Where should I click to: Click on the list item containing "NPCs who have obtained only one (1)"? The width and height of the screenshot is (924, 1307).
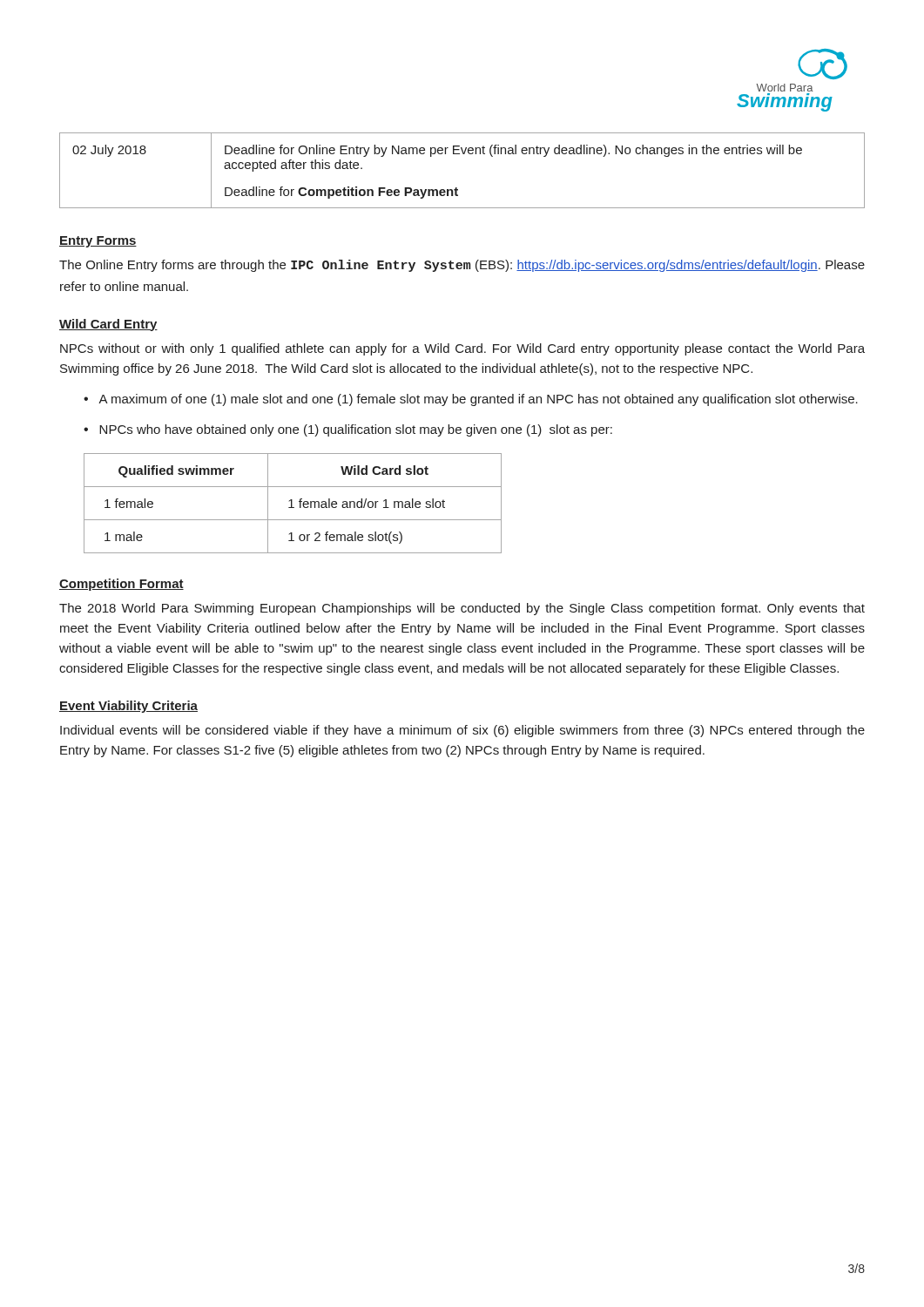[356, 429]
